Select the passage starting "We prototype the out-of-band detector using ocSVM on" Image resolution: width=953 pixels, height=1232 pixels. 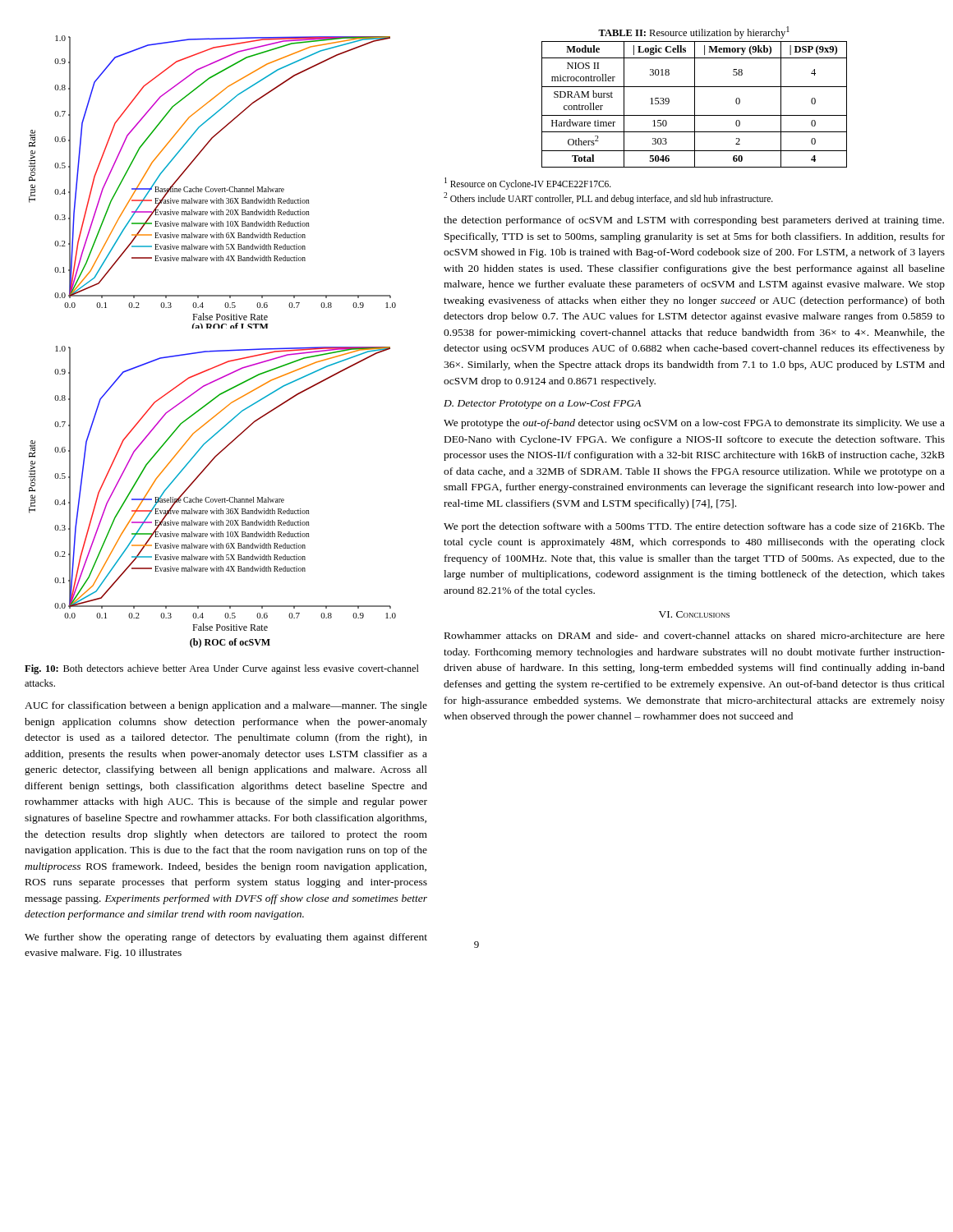point(694,463)
